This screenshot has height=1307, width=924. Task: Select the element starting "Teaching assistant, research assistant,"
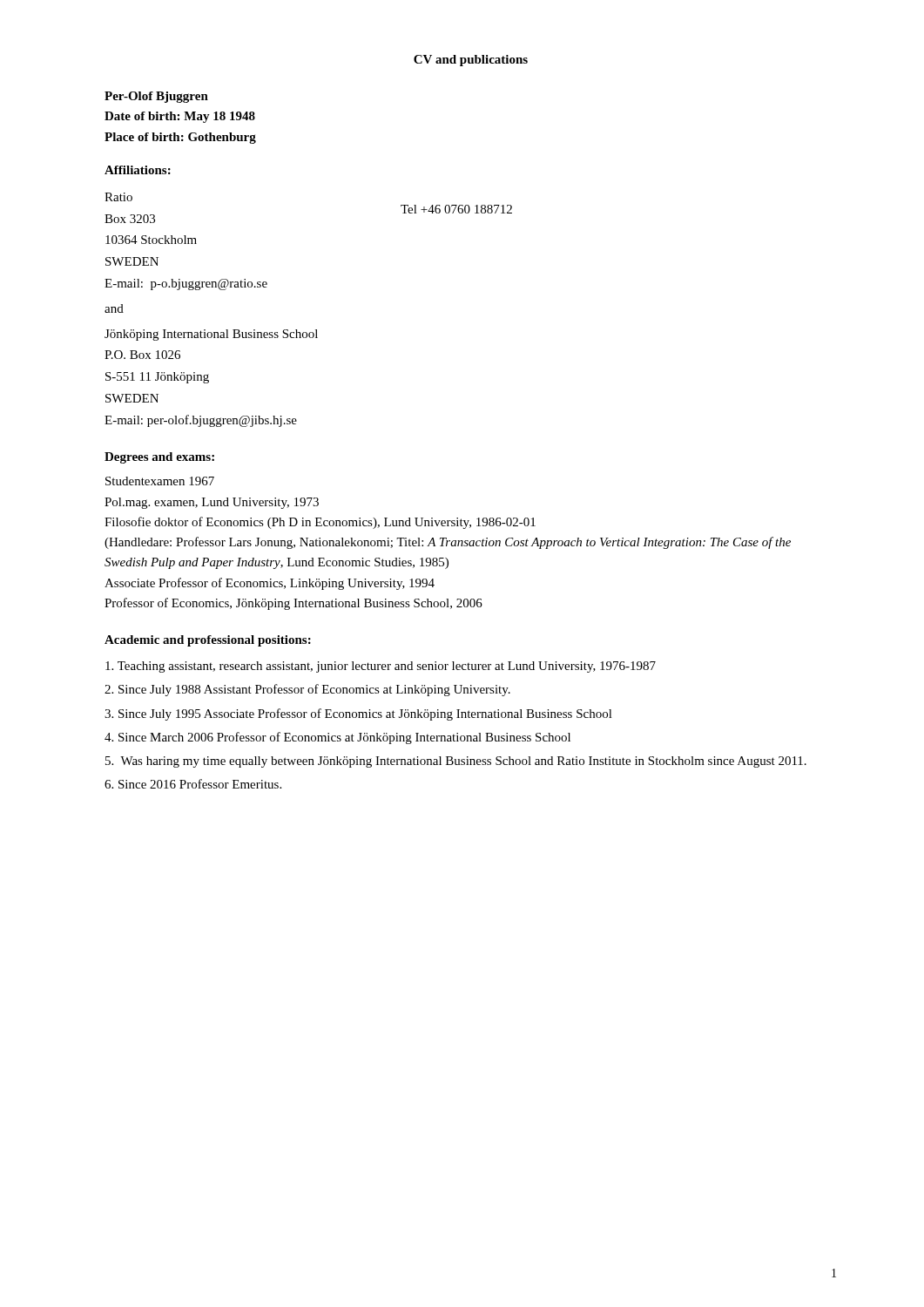380,666
